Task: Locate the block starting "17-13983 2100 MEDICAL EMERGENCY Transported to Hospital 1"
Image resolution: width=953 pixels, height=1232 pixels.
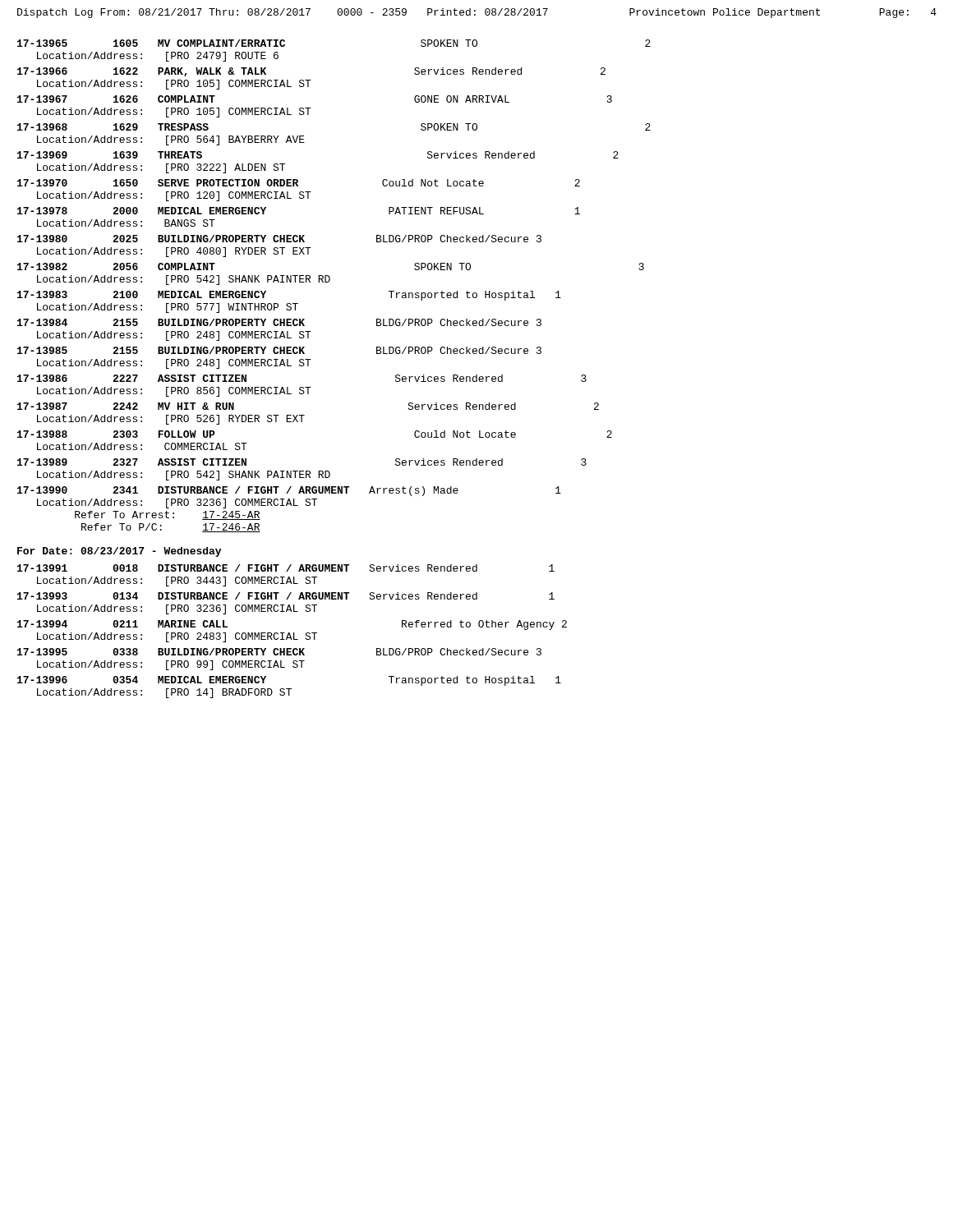Action: click(476, 301)
